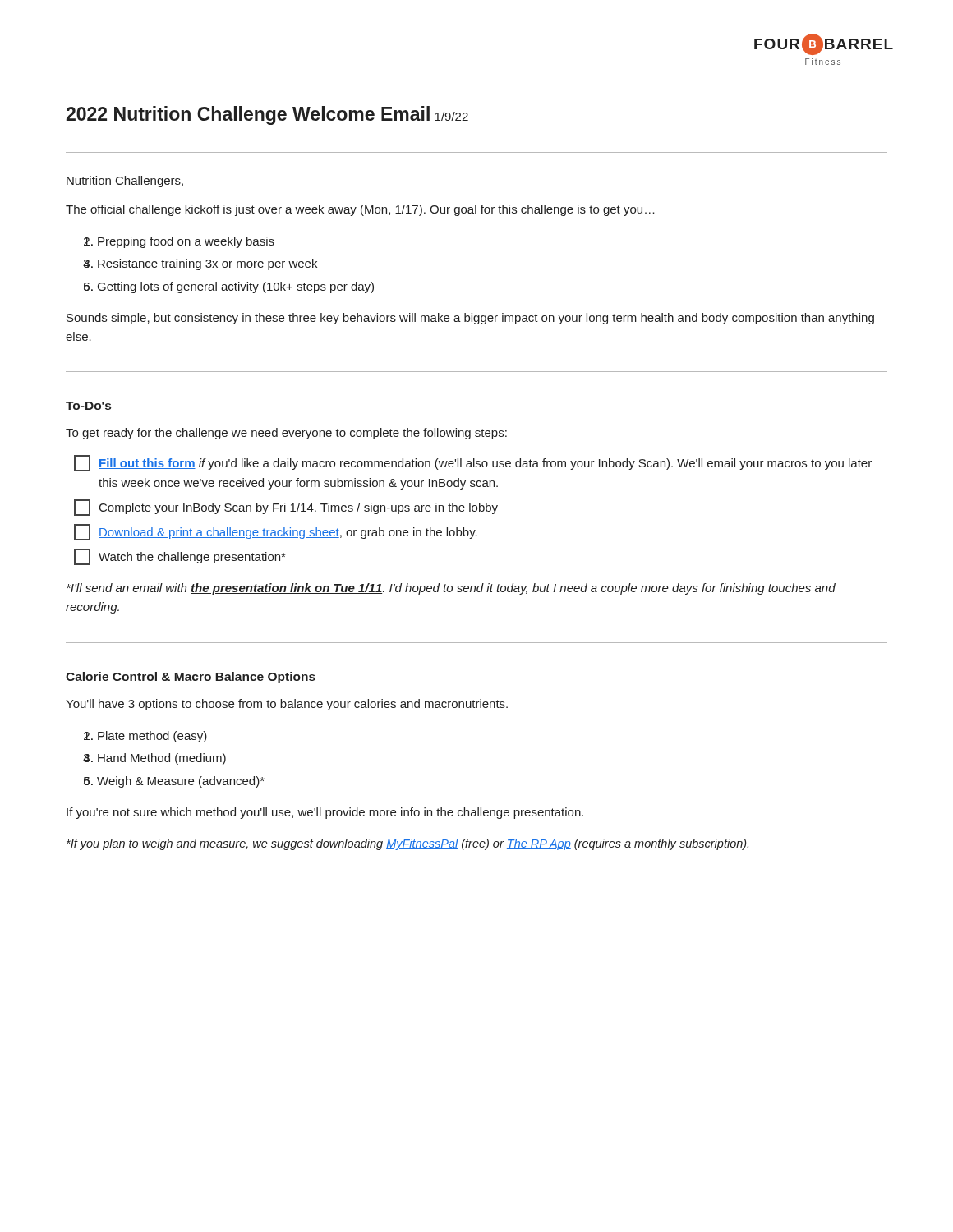Point to the block beginning "If you plan to"
Image resolution: width=953 pixels, height=1232 pixels.
(408, 844)
